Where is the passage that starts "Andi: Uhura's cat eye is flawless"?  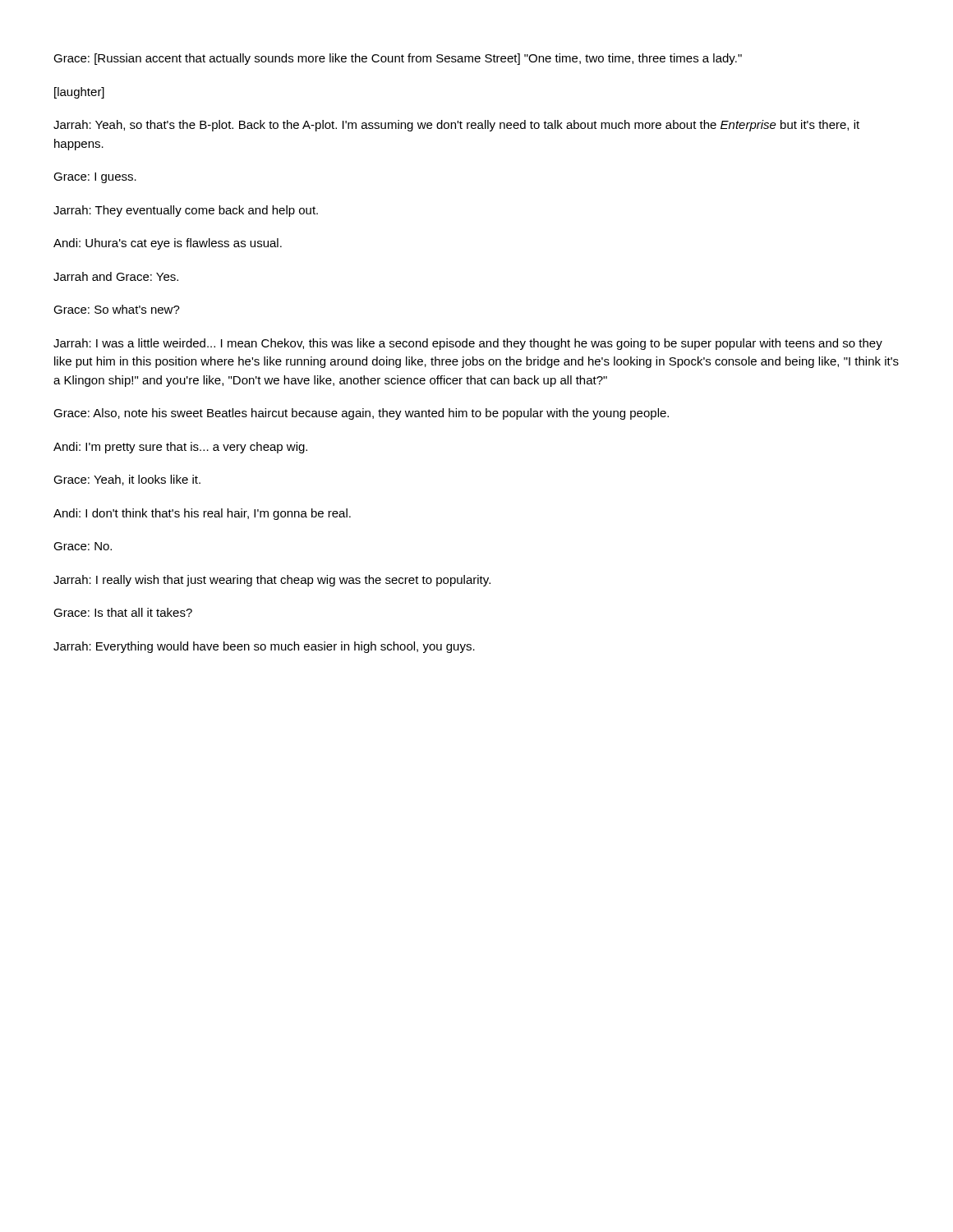(168, 243)
